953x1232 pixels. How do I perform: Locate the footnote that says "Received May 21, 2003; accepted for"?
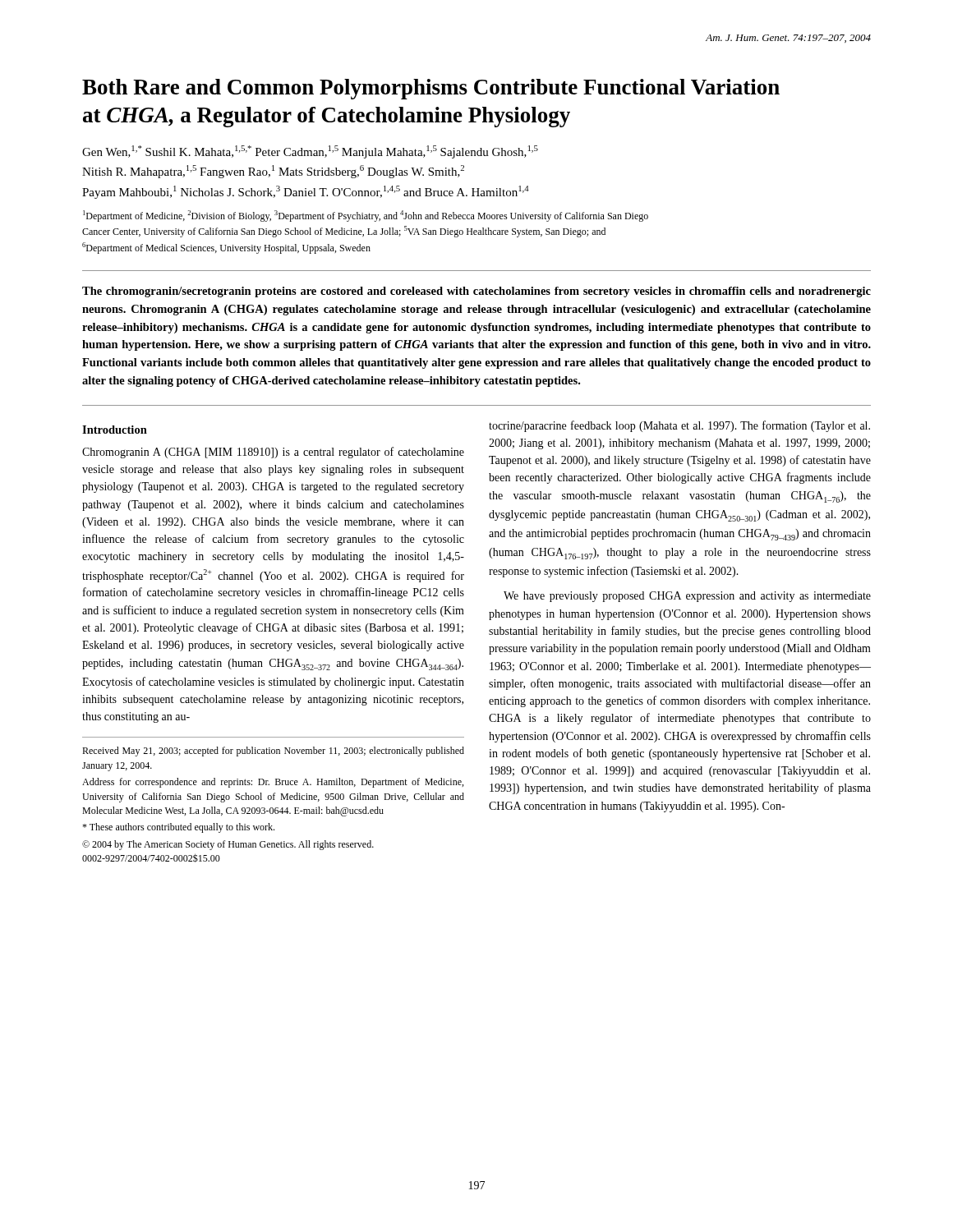tap(273, 805)
